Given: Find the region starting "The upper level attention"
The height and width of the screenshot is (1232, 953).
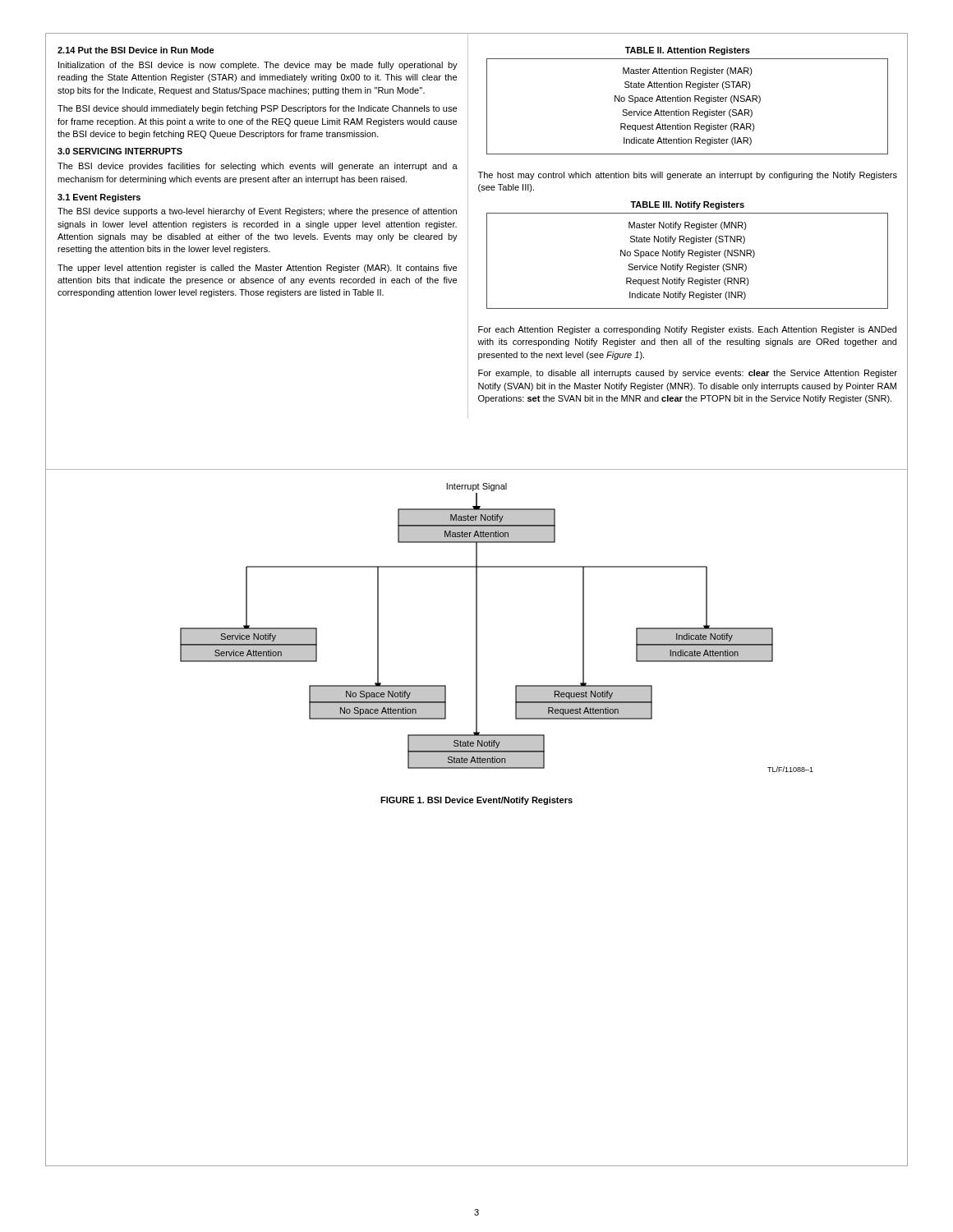Looking at the screenshot, I should 257,280.
